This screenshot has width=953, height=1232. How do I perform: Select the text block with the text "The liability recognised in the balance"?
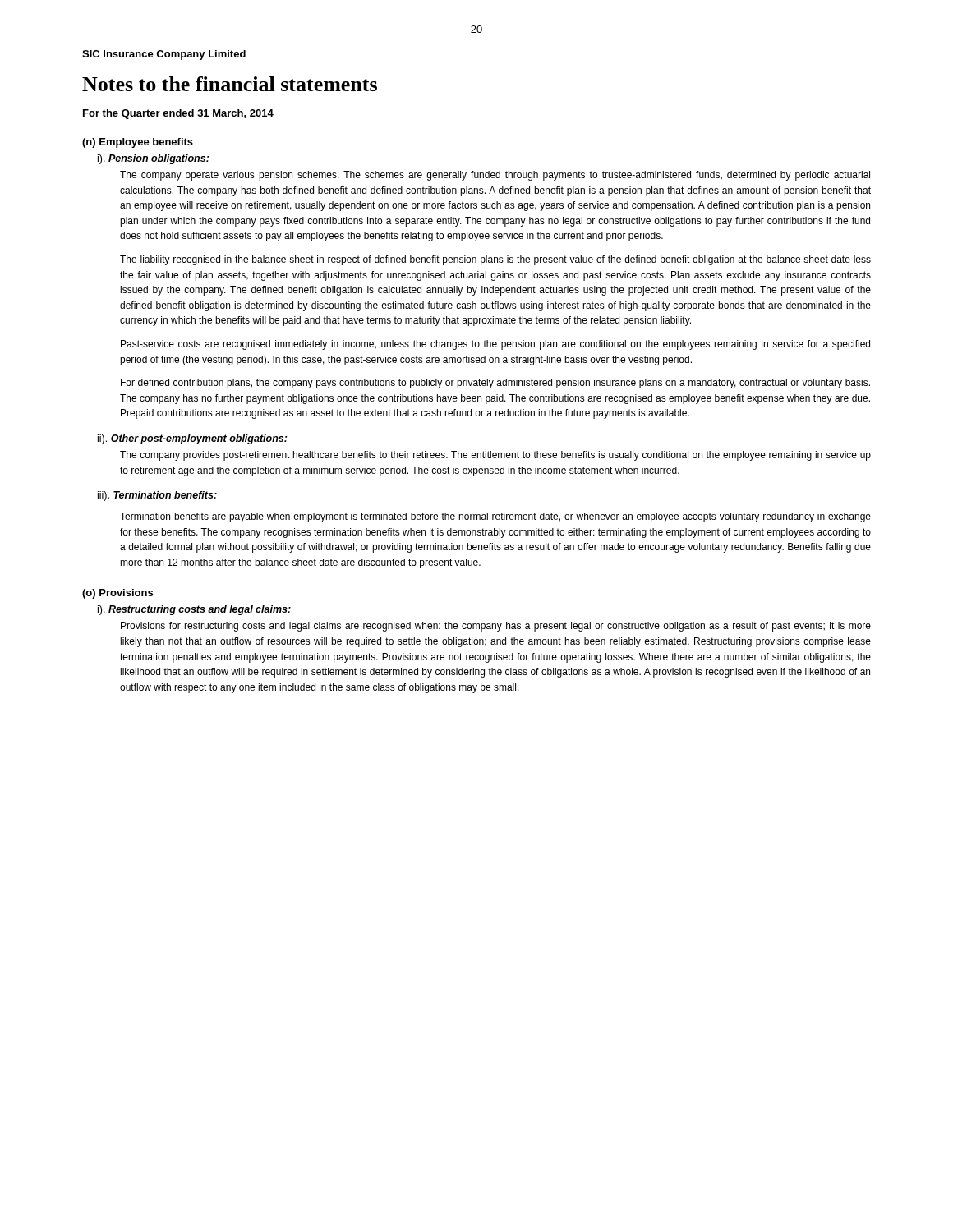pyautogui.click(x=495, y=290)
